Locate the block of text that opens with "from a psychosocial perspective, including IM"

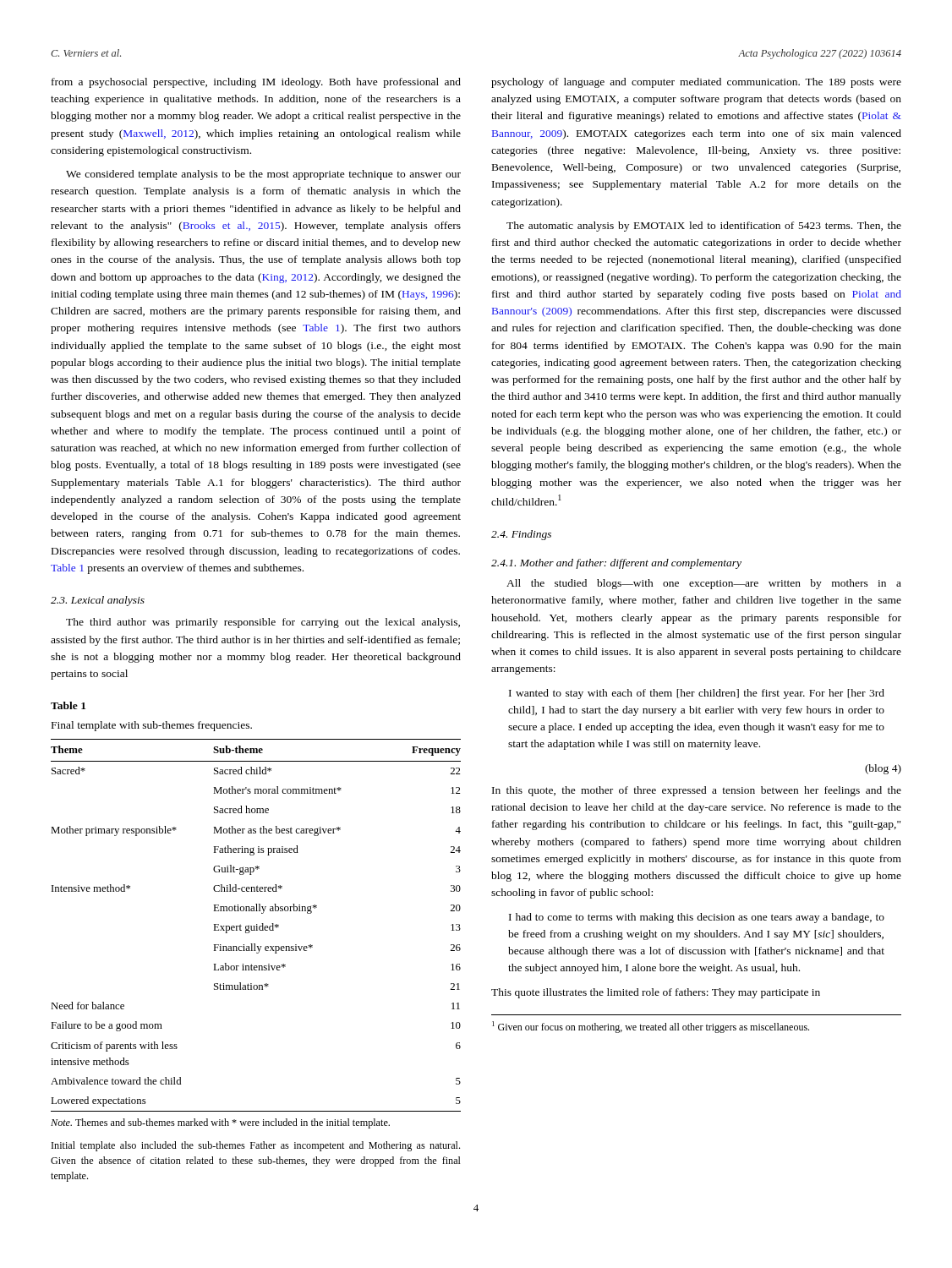[x=256, y=325]
